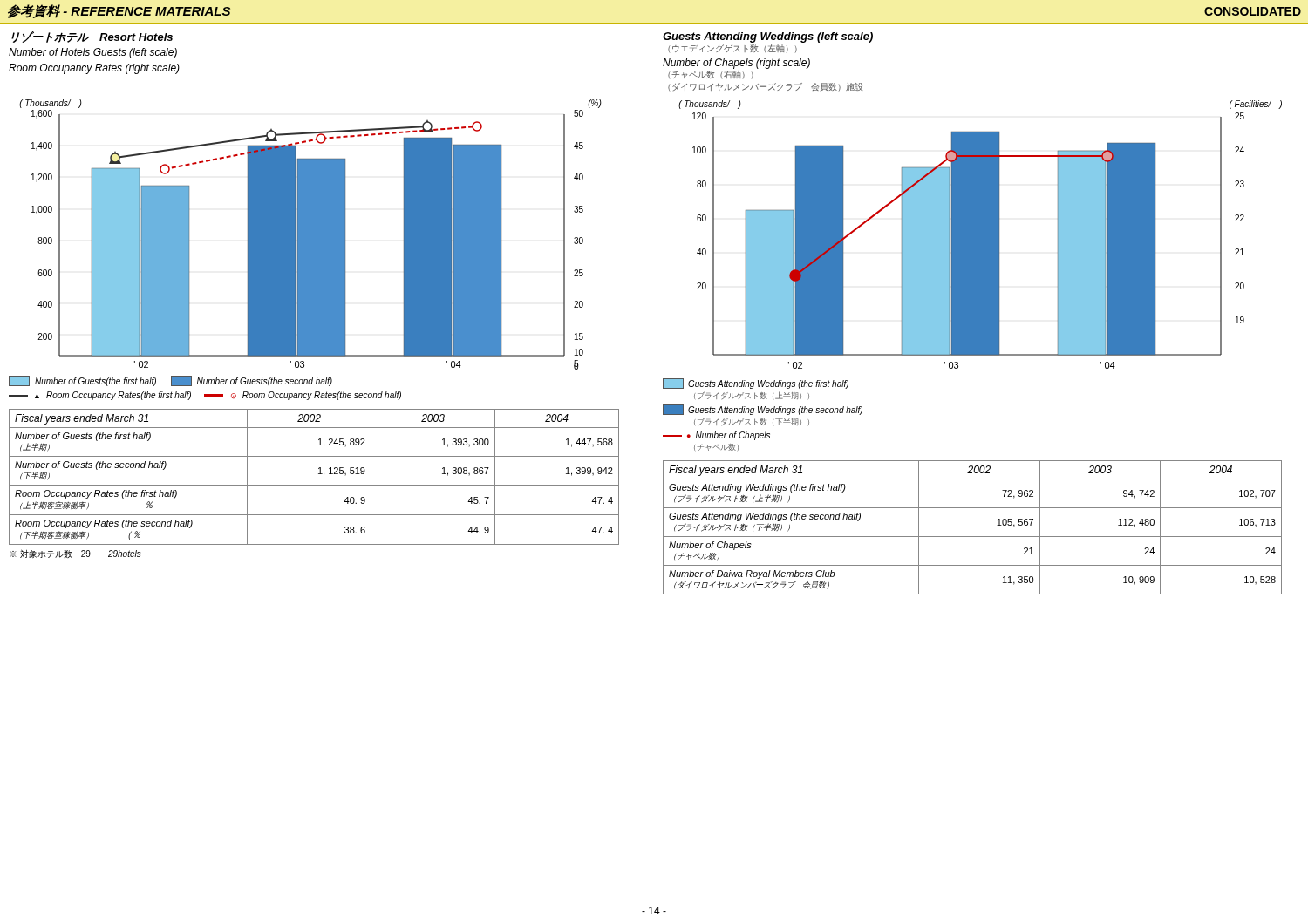Select the section header containing "リゾートホテル Resort Hotels"
This screenshot has height=924, width=1308.
click(x=91, y=37)
